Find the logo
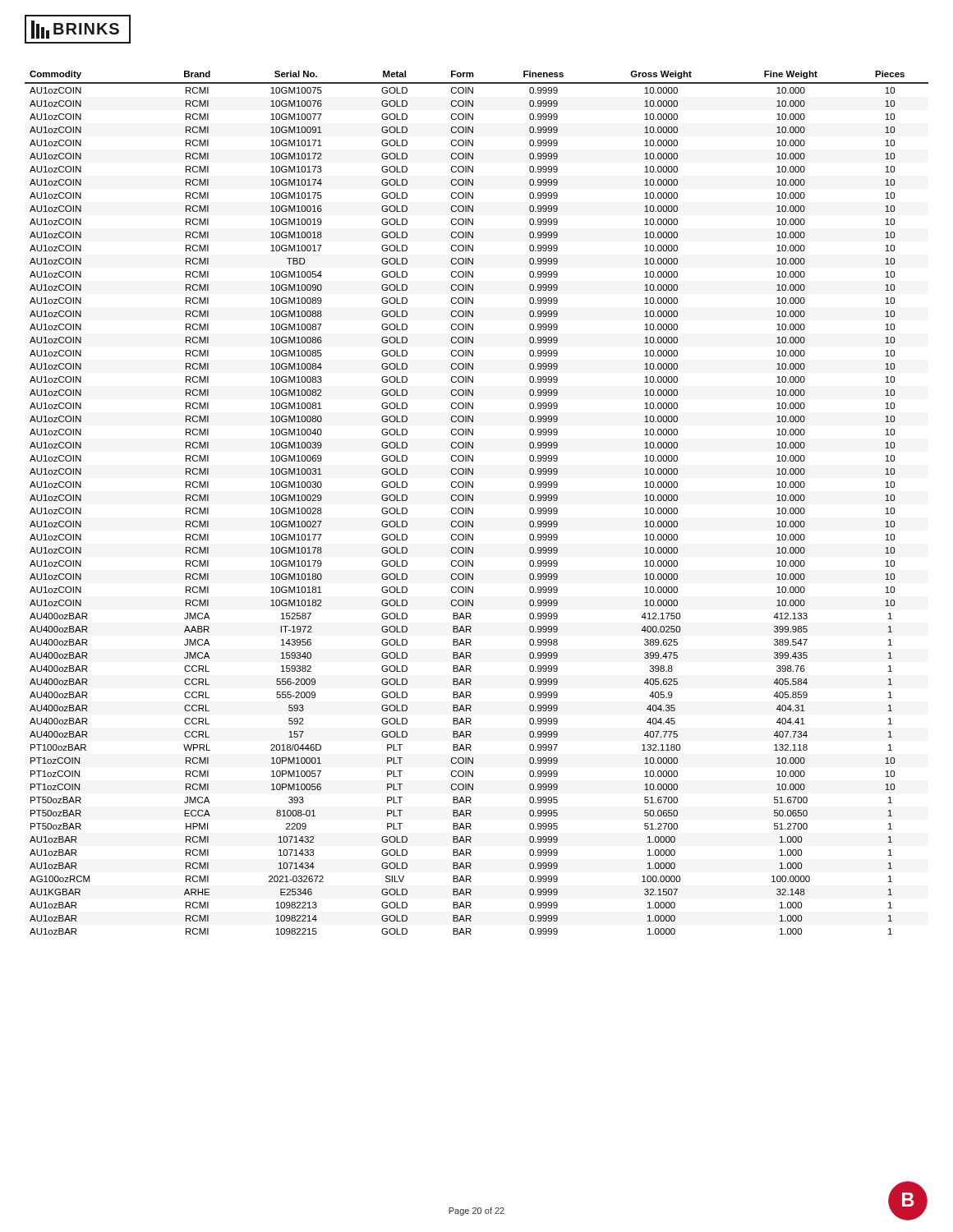Image resolution: width=953 pixels, height=1232 pixels. [x=78, y=29]
